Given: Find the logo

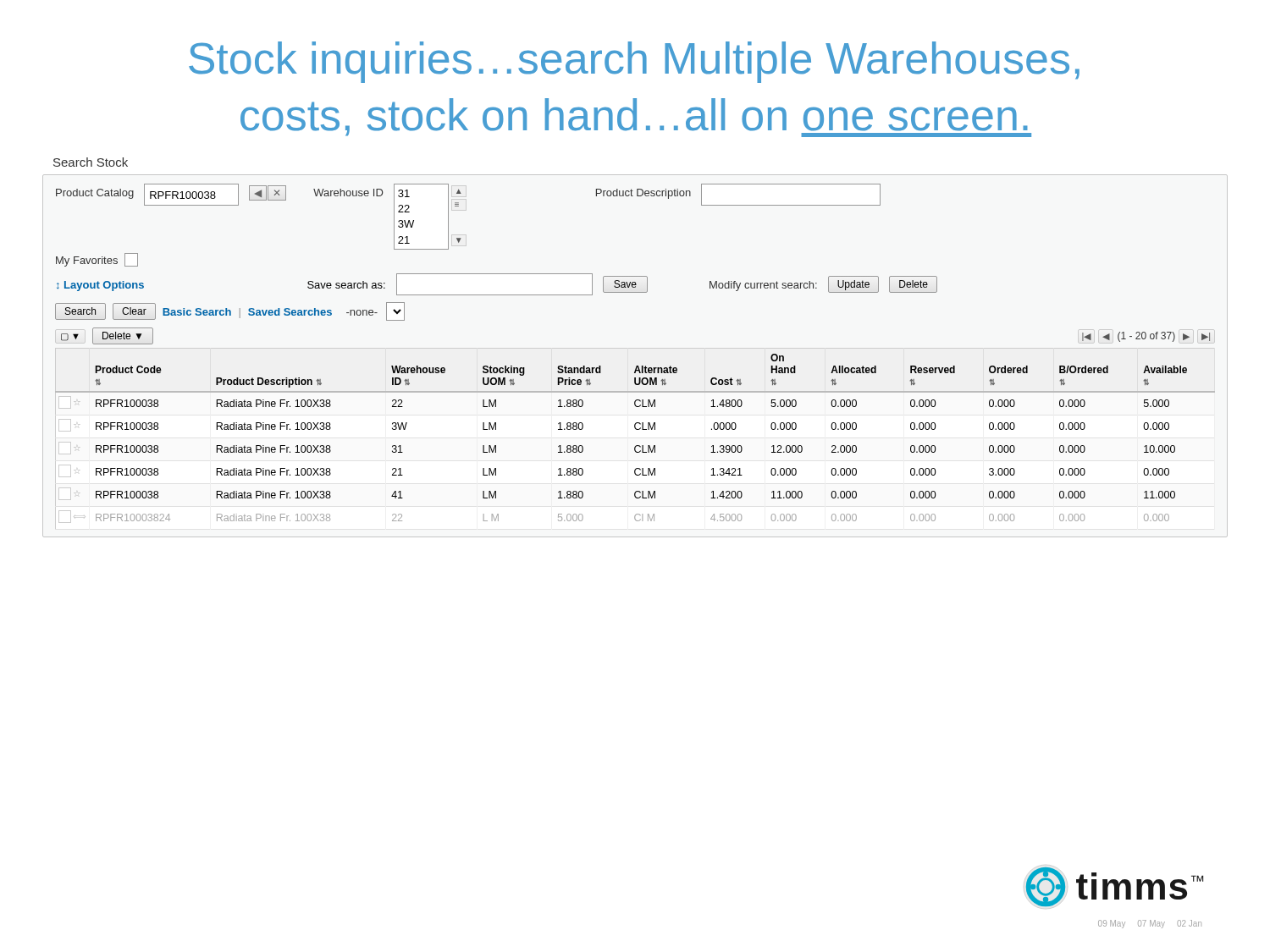Looking at the screenshot, I should click(1114, 887).
